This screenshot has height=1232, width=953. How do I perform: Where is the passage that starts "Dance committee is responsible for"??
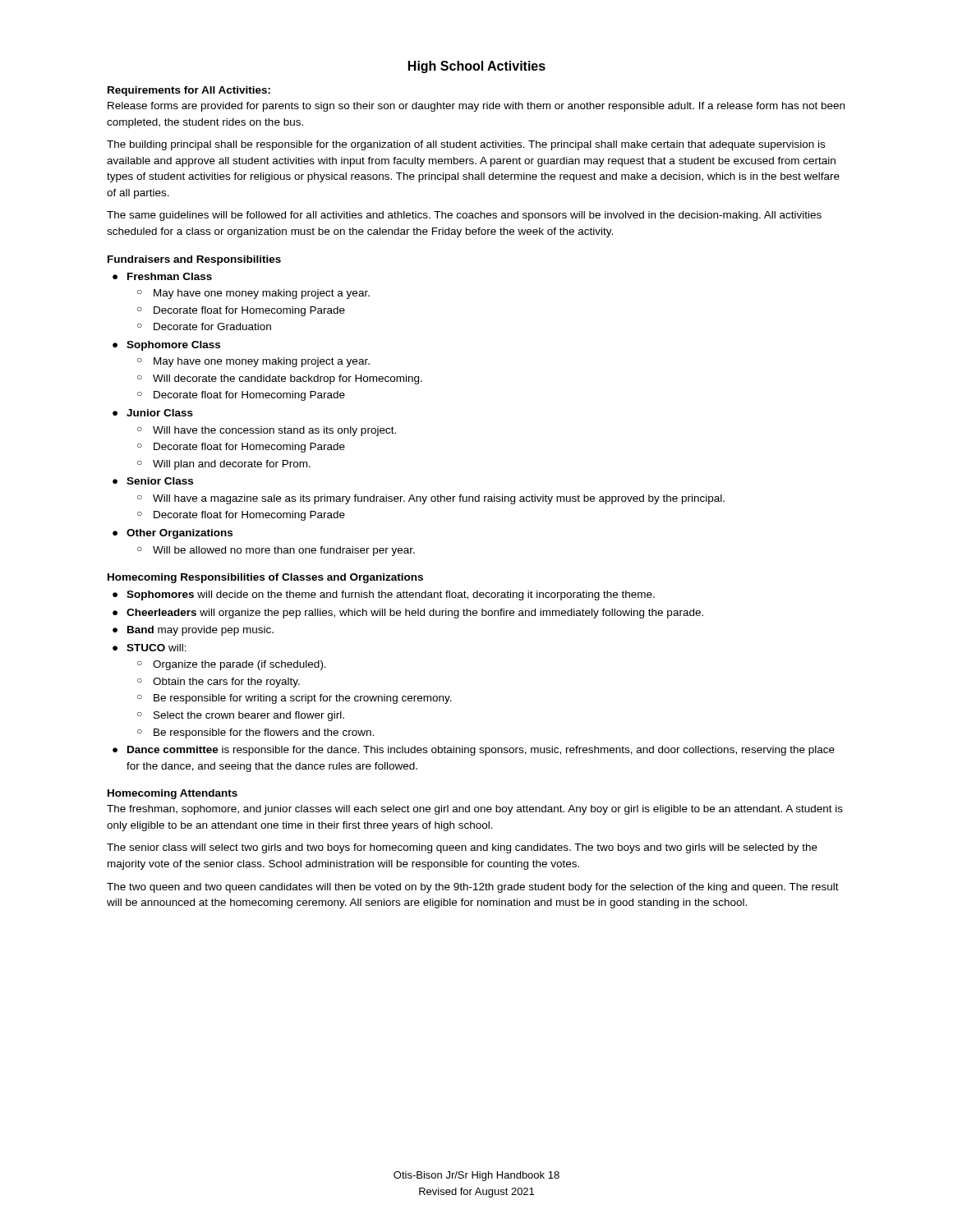[x=481, y=758]
